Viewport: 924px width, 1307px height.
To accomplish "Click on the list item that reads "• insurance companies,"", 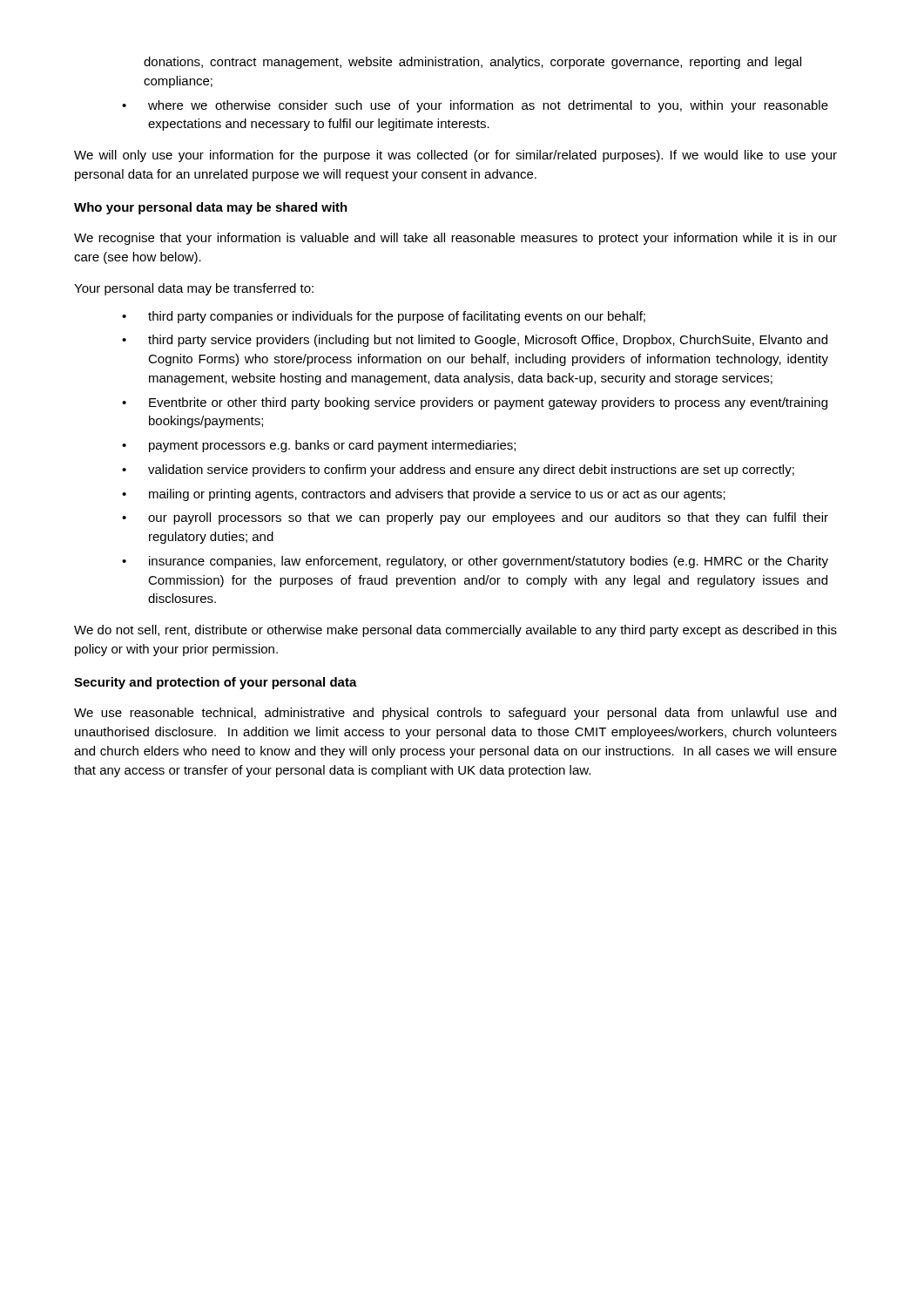I will pyautogui.click(x=479, y=580).
